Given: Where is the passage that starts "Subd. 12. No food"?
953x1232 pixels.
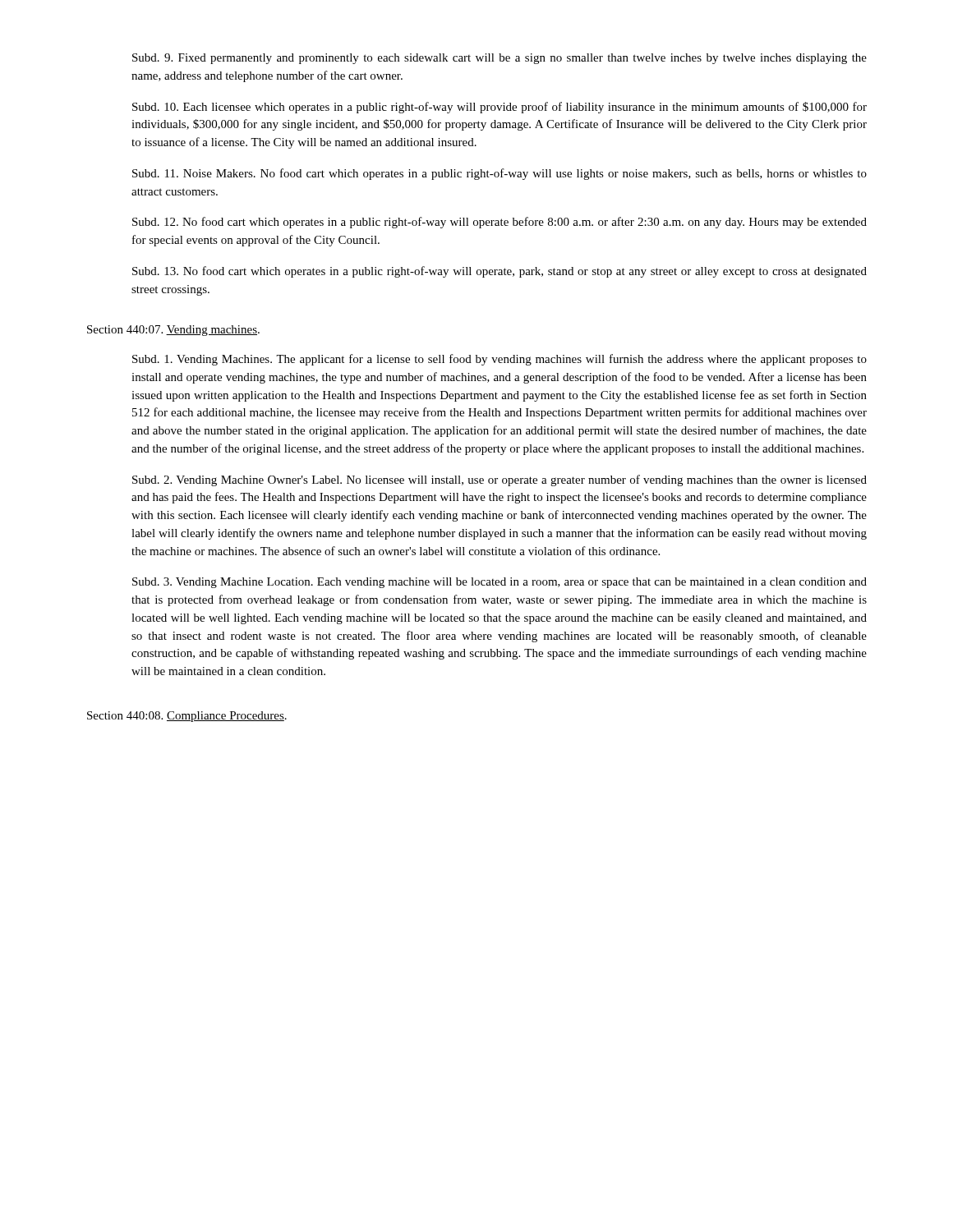Looking at the screenshot, I should (x=499, y=231).
